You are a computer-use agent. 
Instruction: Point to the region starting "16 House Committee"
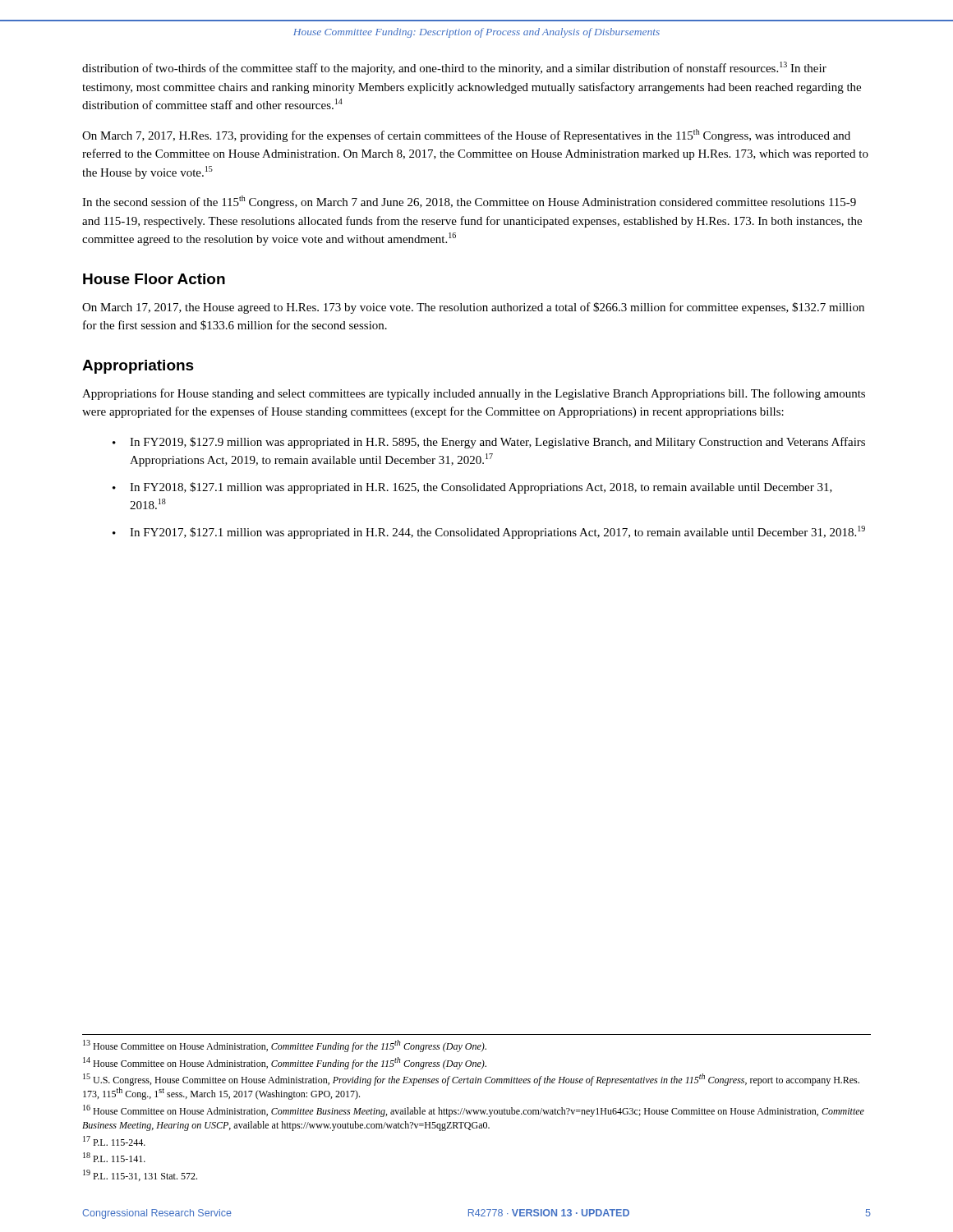point(473,1118)
